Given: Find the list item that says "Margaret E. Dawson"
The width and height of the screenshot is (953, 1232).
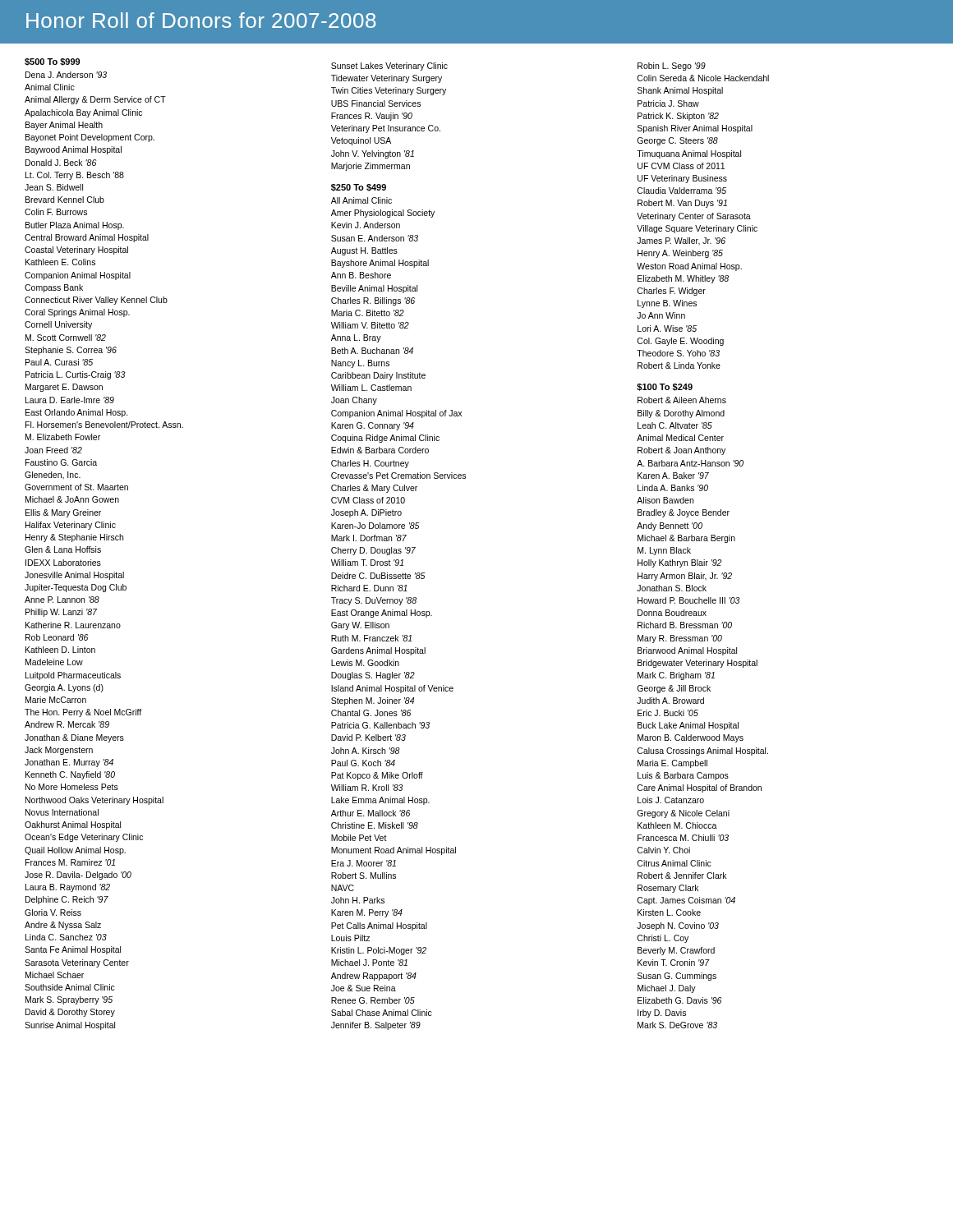Looking at the screenshot, I should (x=64, y=387).
